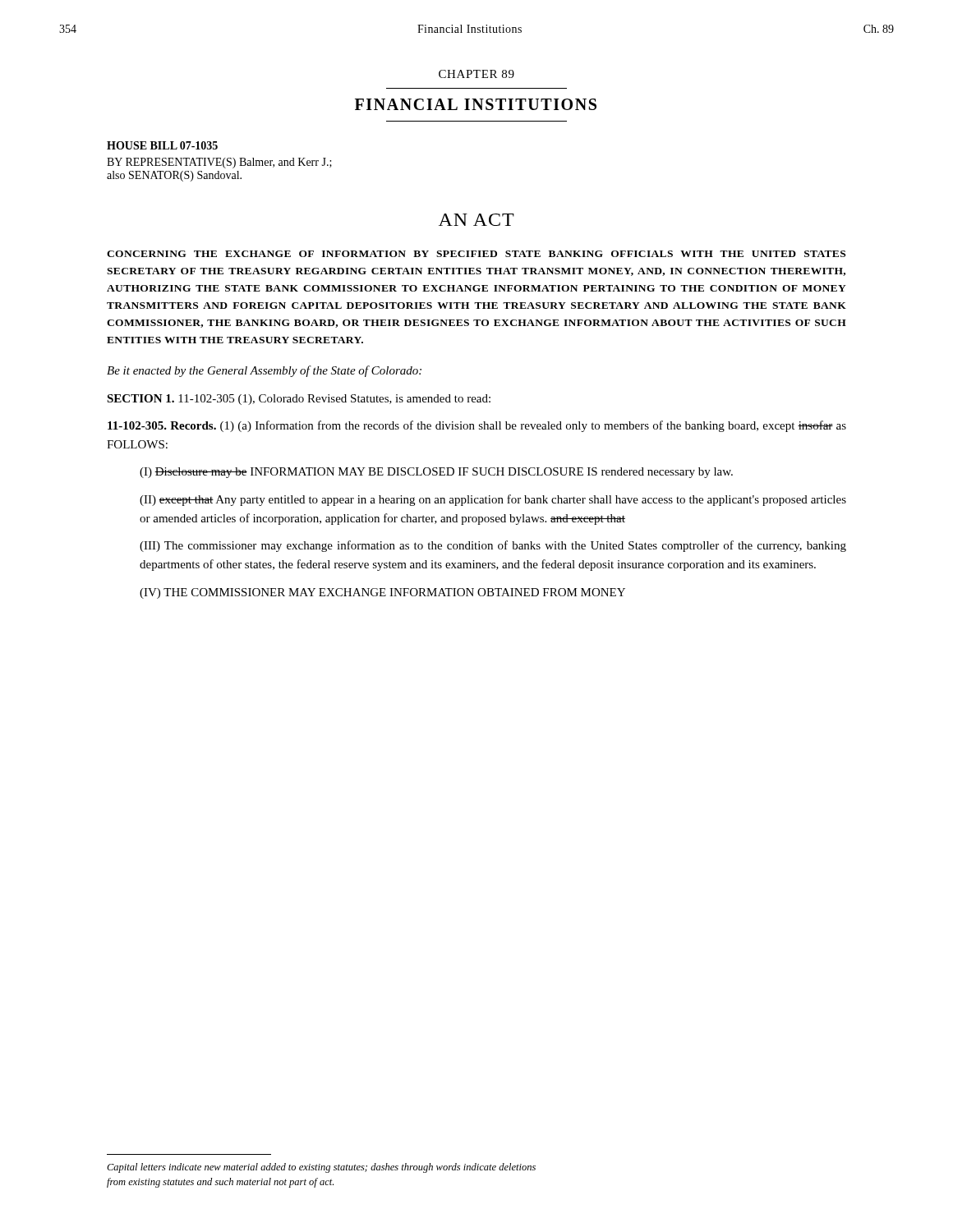Point to the block beginning "(I) Disclosure may"
Viewport: 953px width, 1232px height.
437,472
